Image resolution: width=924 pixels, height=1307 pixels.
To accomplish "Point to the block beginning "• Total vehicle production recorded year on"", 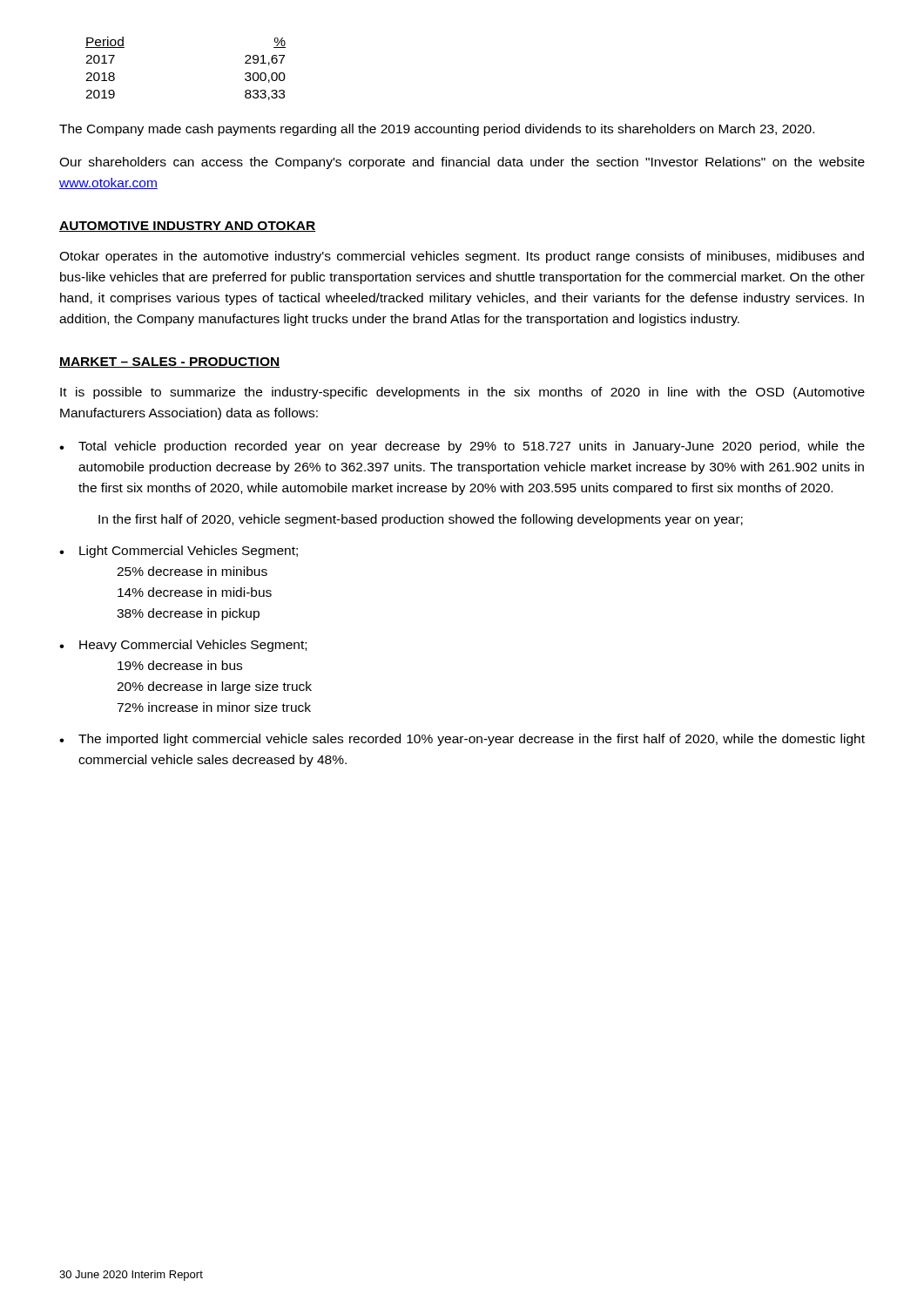I will 462,467.
